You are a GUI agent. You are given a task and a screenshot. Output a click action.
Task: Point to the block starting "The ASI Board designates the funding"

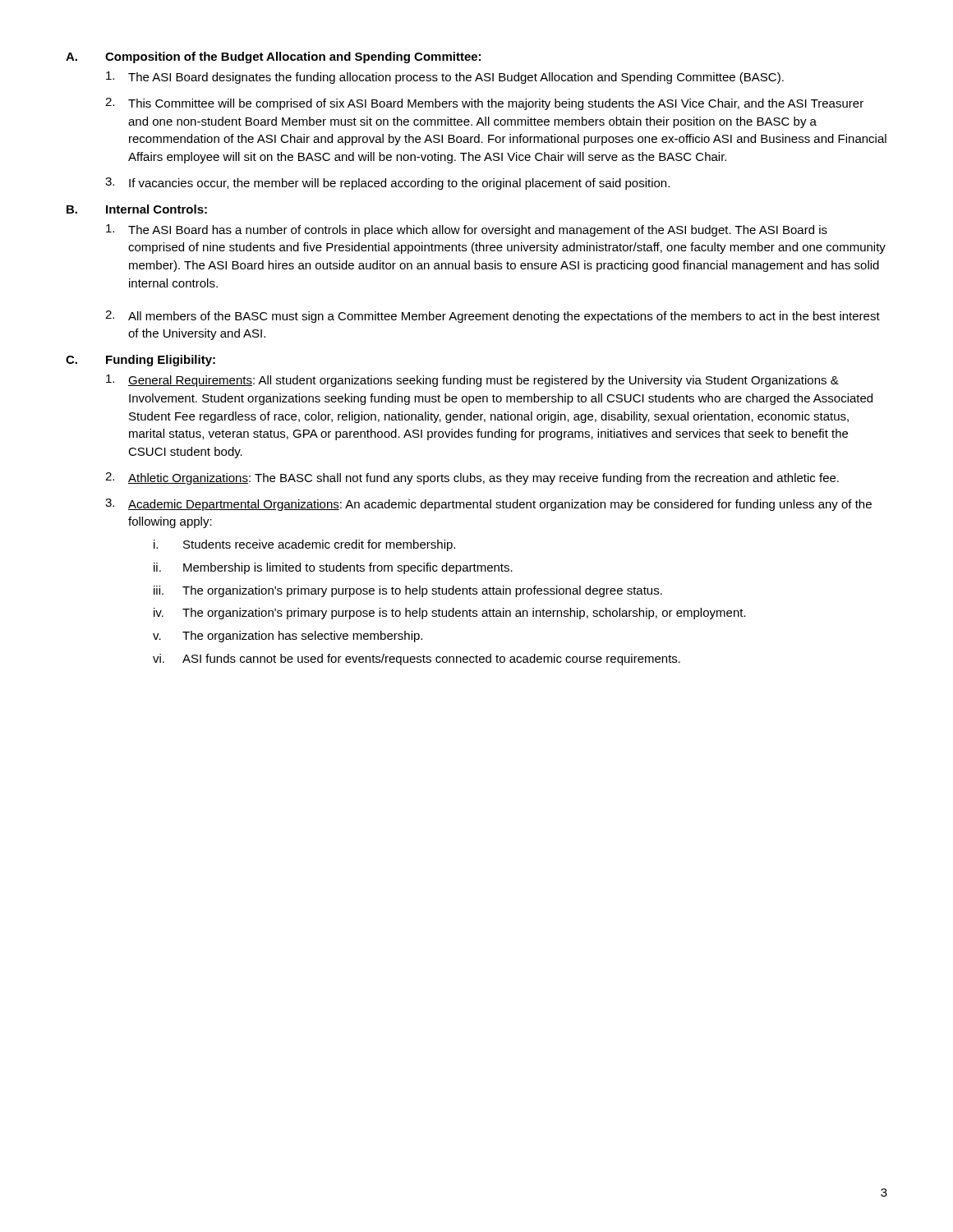508,77
